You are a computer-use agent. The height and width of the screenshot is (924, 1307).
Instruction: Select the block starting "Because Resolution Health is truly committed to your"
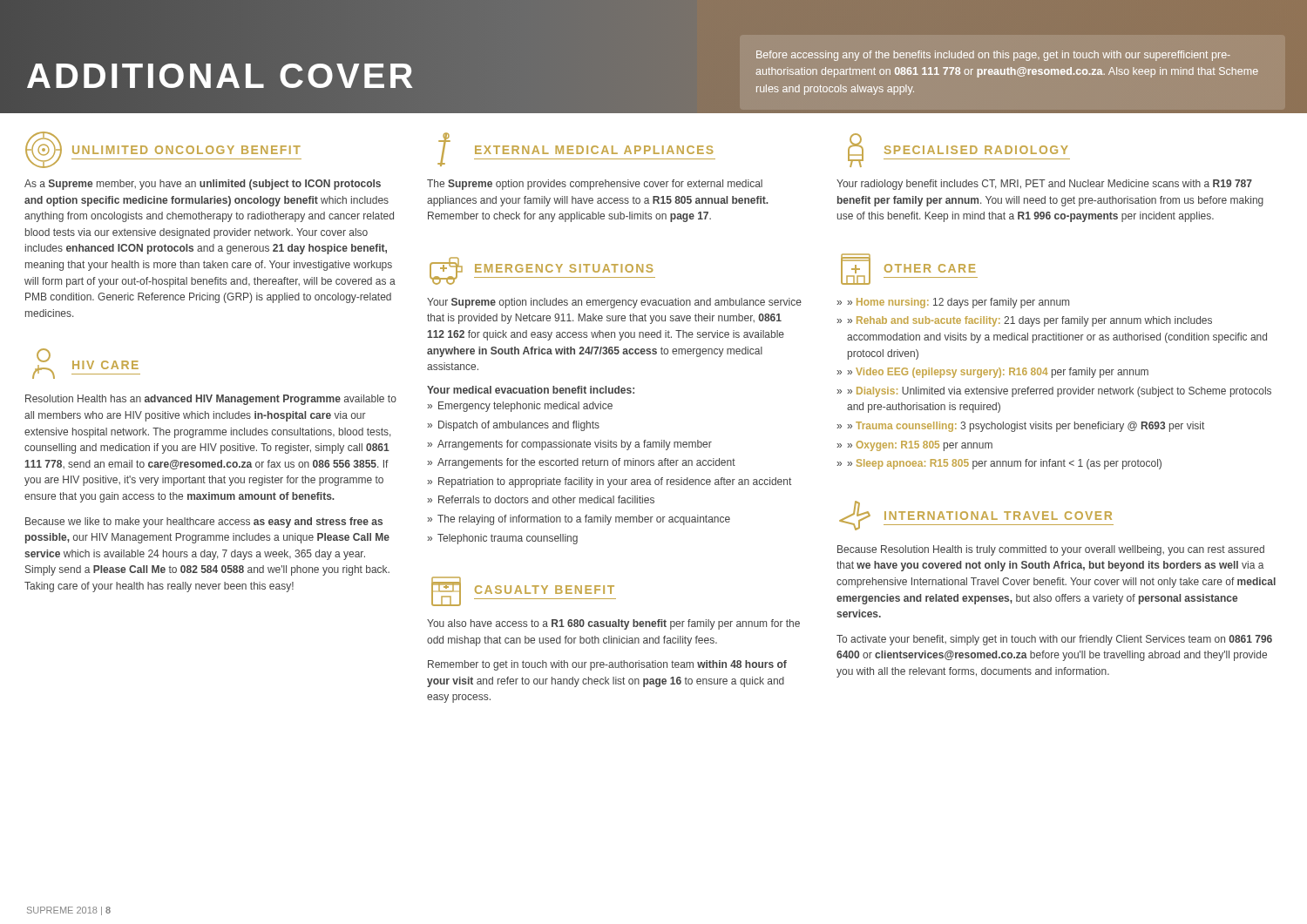(x=1056, y=582)
